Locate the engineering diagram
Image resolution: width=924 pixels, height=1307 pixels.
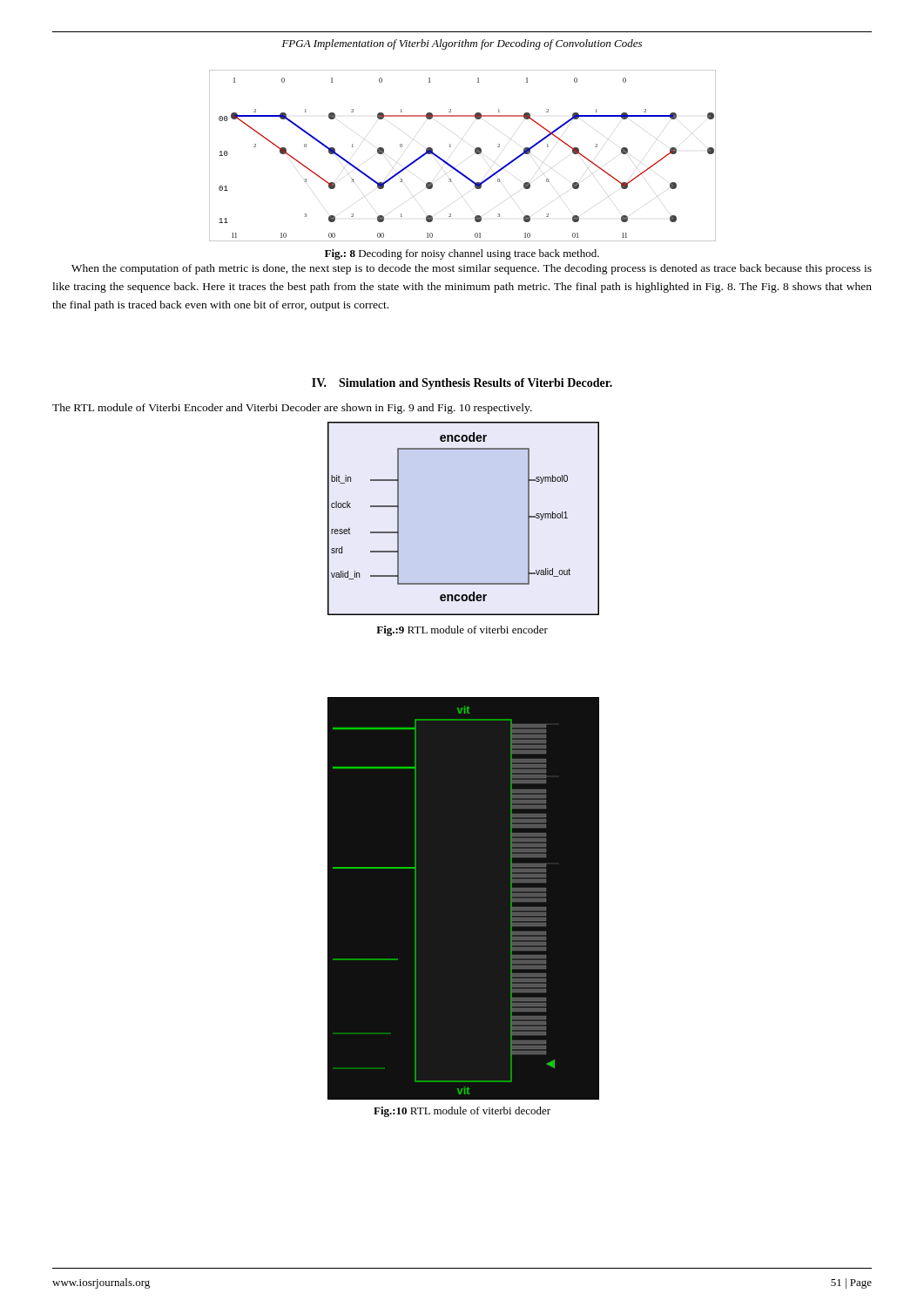[x=462, y=156]
